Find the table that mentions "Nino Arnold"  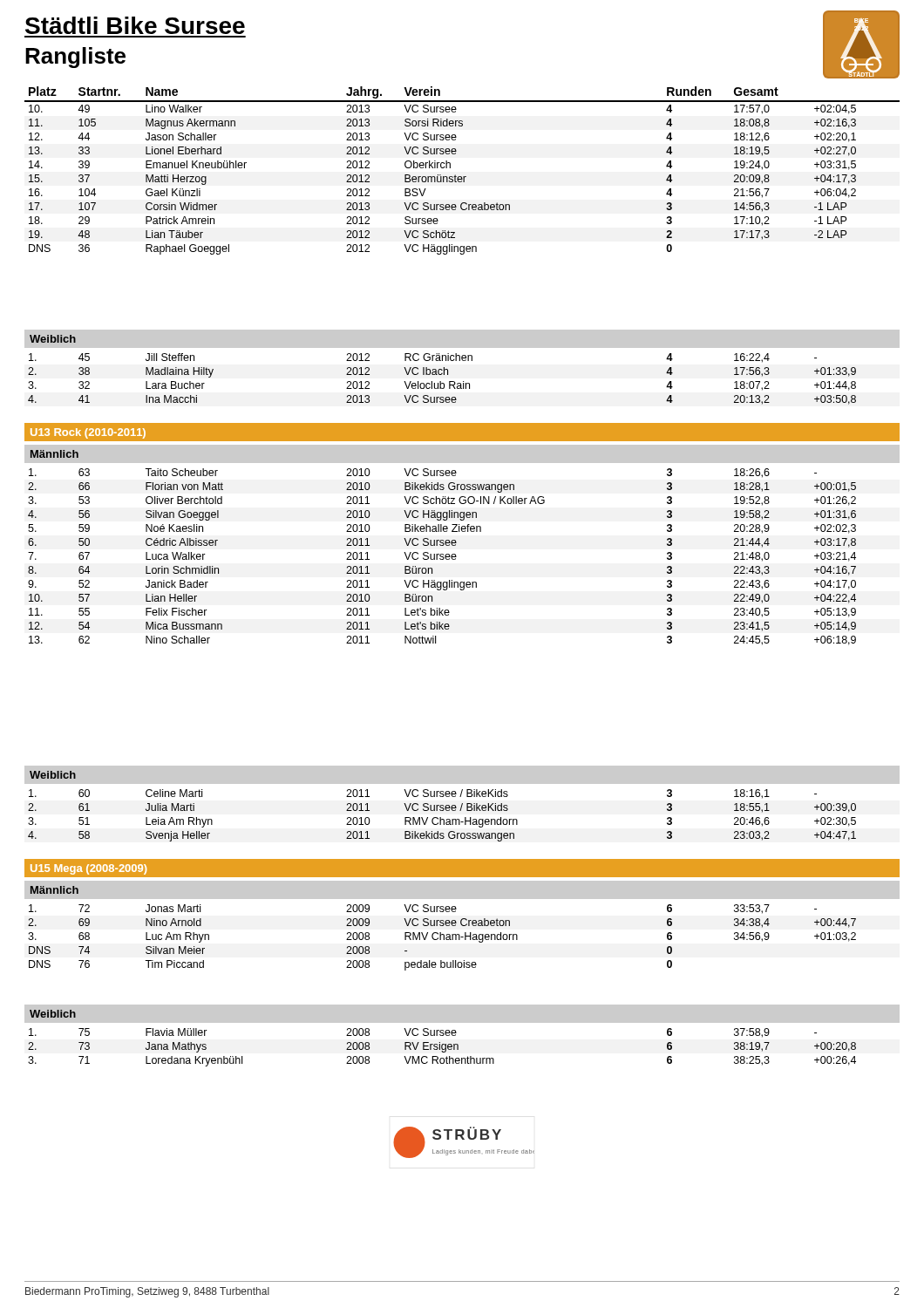[x=462, y=937]
